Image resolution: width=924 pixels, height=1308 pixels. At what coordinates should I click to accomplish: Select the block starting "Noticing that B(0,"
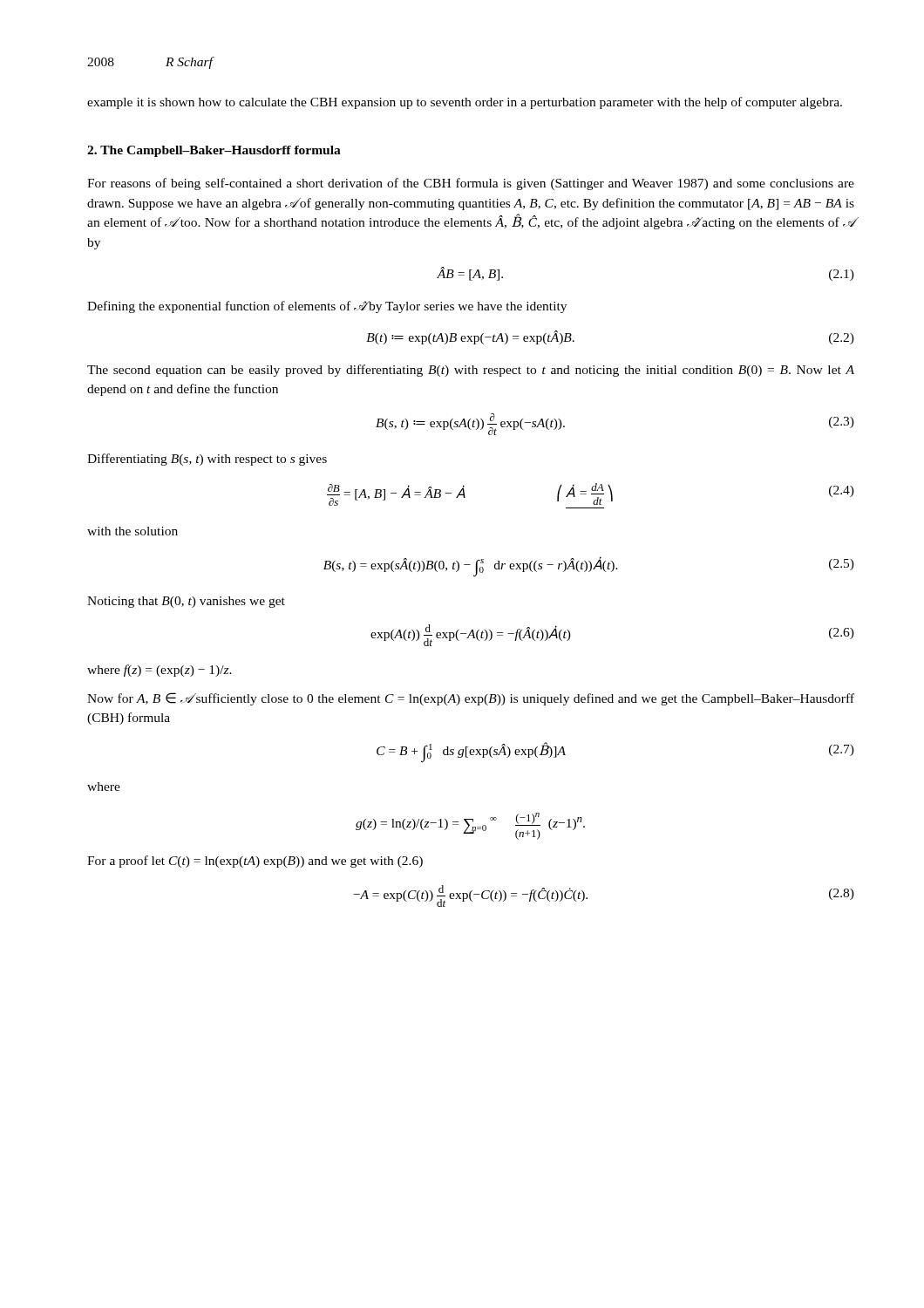(x=186, y=600)
